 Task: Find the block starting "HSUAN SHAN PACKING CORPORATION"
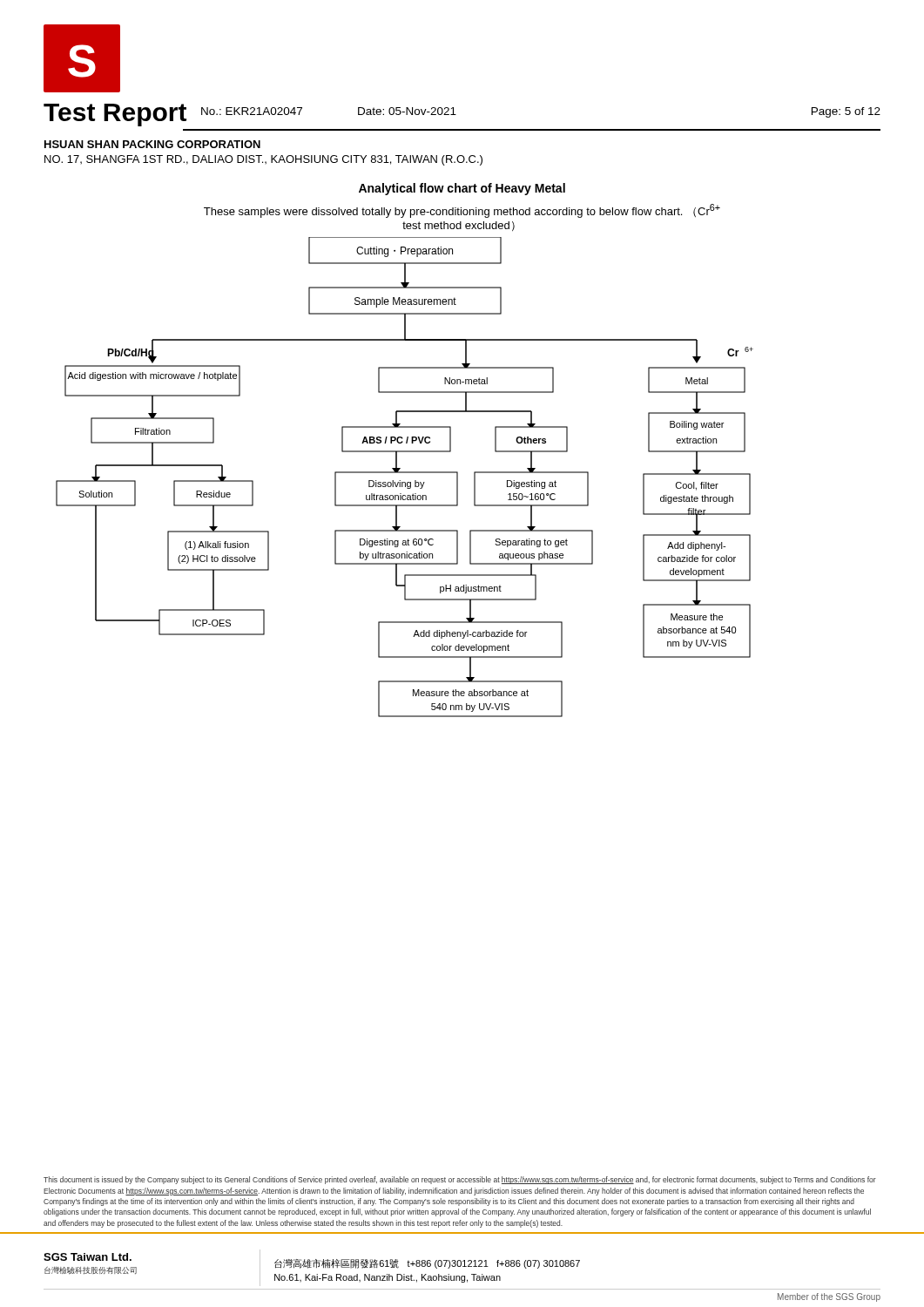pyautogui.click(x=152, y=144)
